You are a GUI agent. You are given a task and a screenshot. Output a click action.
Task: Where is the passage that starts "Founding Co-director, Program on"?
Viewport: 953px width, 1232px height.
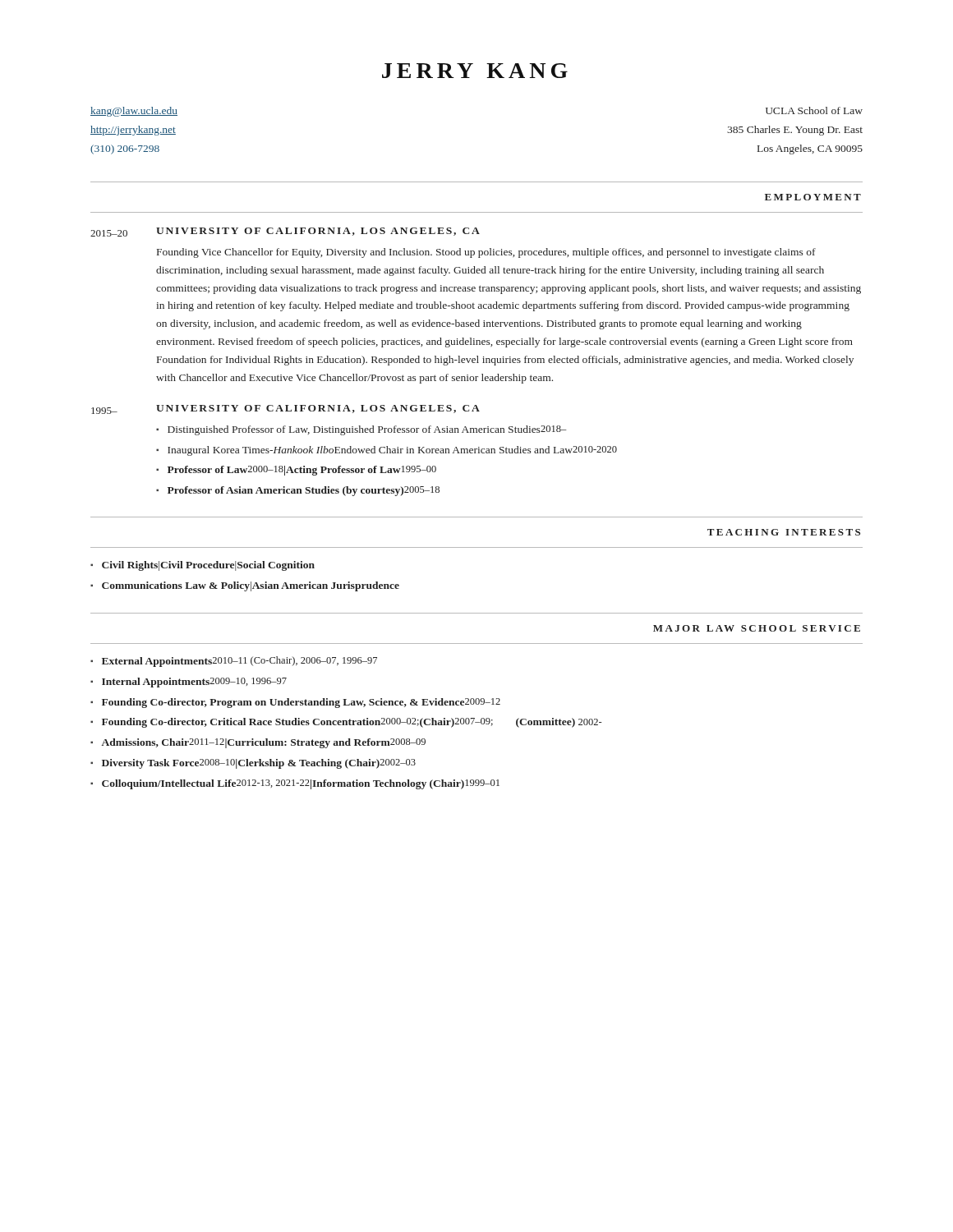coord(301,702)
